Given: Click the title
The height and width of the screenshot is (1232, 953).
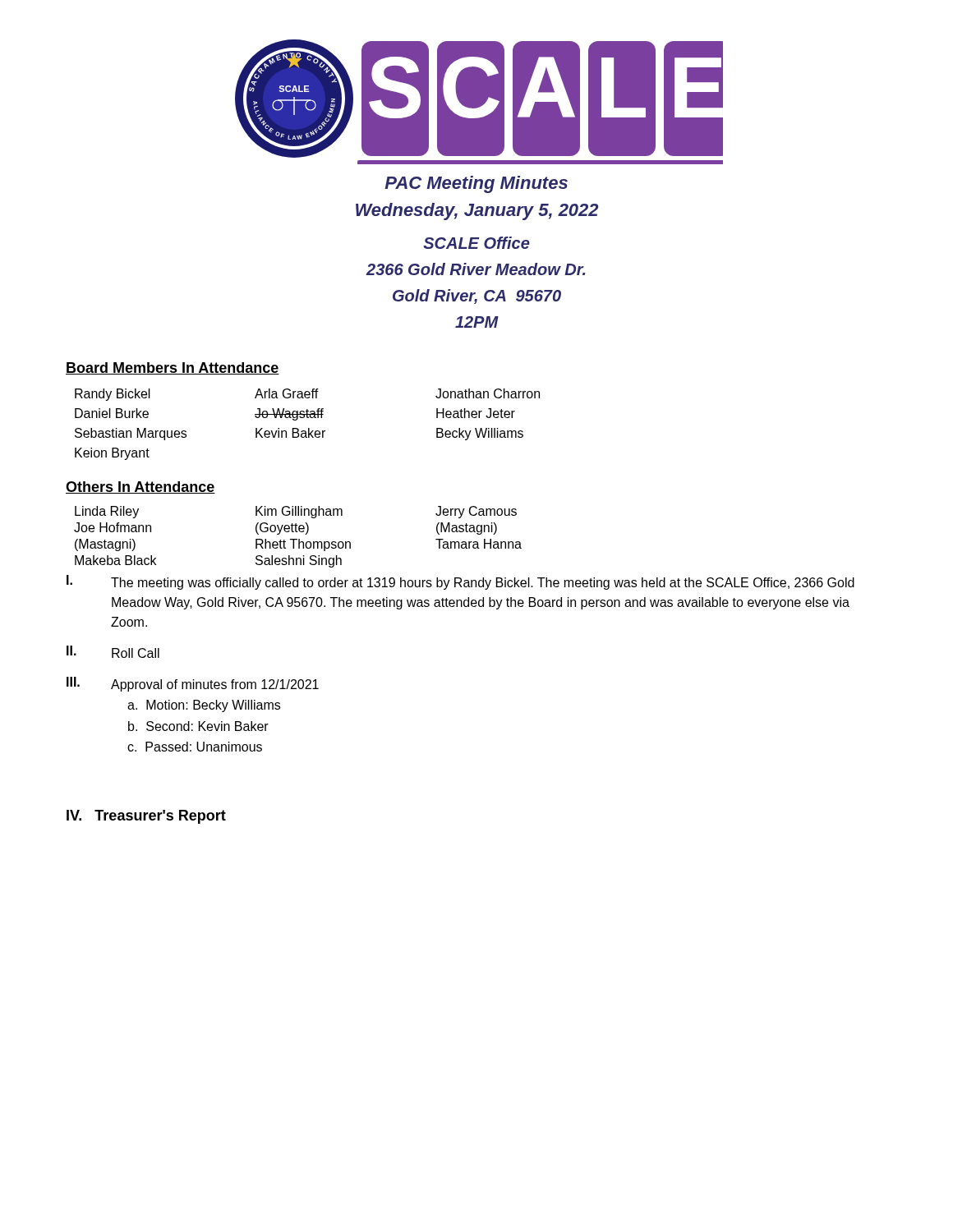Looking at the screenshot, I should [476, 196].
